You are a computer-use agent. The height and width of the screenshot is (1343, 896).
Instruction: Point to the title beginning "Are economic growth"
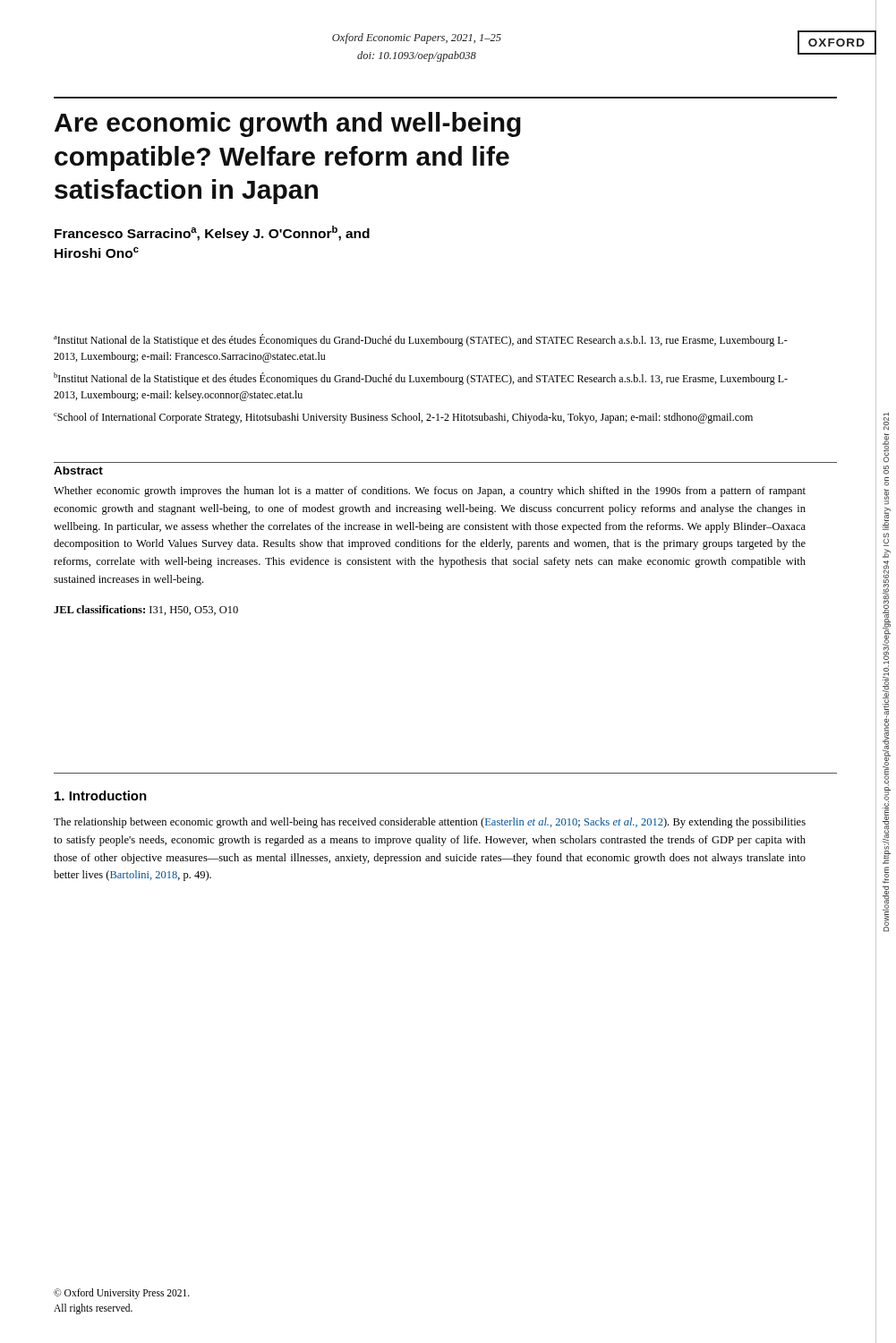(x=288, y=124)
